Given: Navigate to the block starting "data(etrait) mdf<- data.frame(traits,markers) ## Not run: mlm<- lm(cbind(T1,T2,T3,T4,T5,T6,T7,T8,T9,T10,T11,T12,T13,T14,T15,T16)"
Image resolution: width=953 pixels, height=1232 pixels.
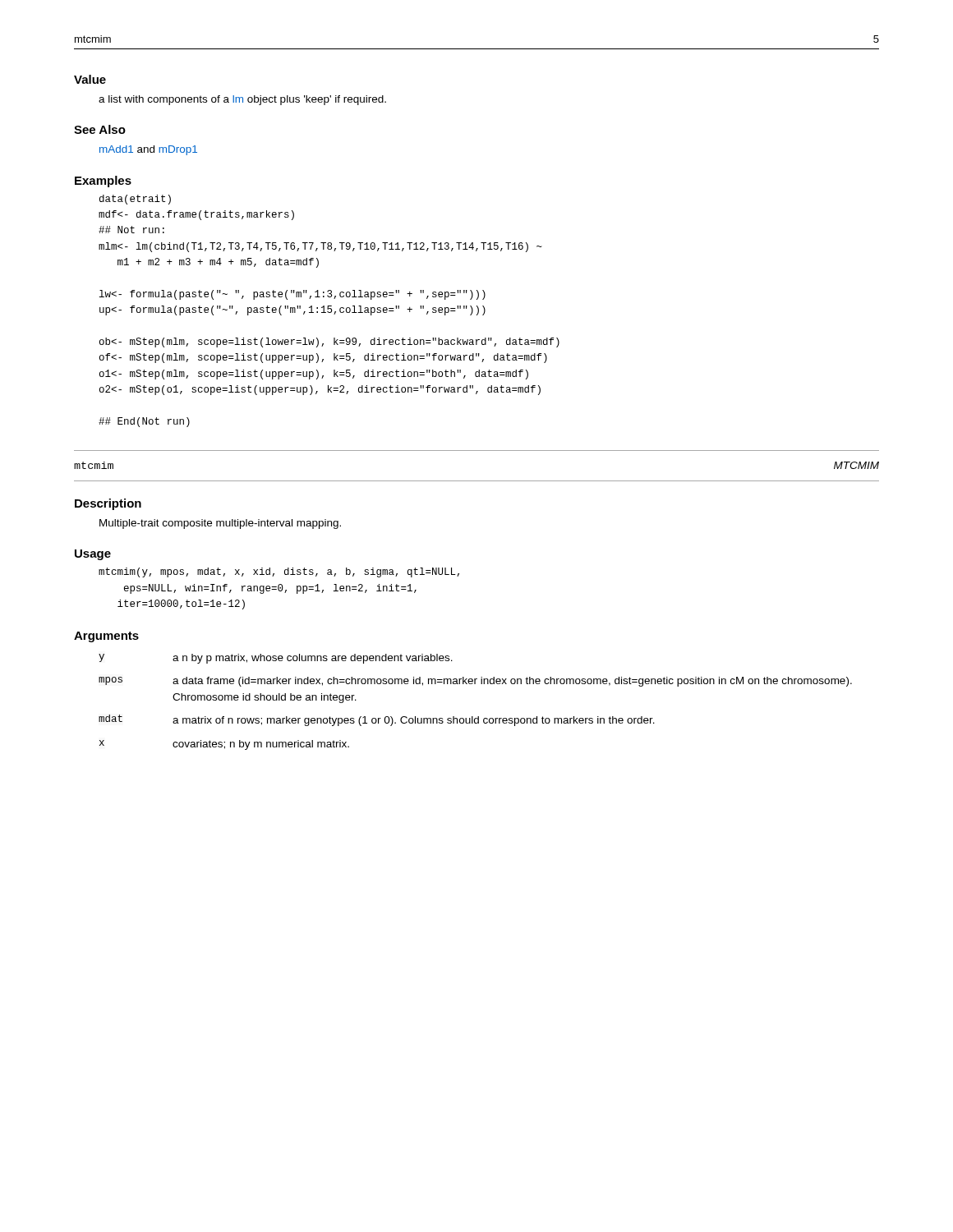Looking at the screenshot, I should pos(330,311).
